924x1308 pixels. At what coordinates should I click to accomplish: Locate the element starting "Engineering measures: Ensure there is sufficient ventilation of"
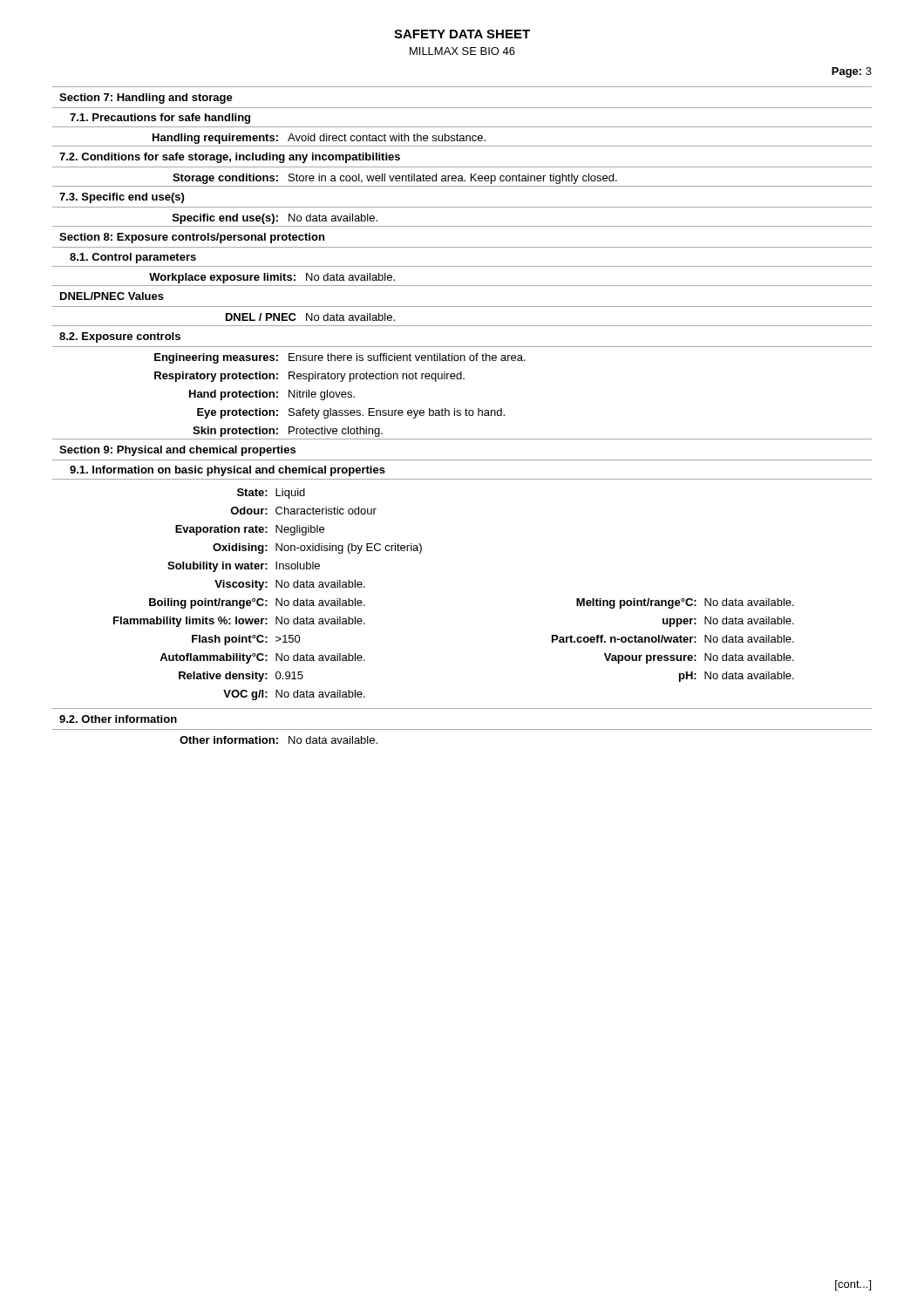(x=462, y=357)
